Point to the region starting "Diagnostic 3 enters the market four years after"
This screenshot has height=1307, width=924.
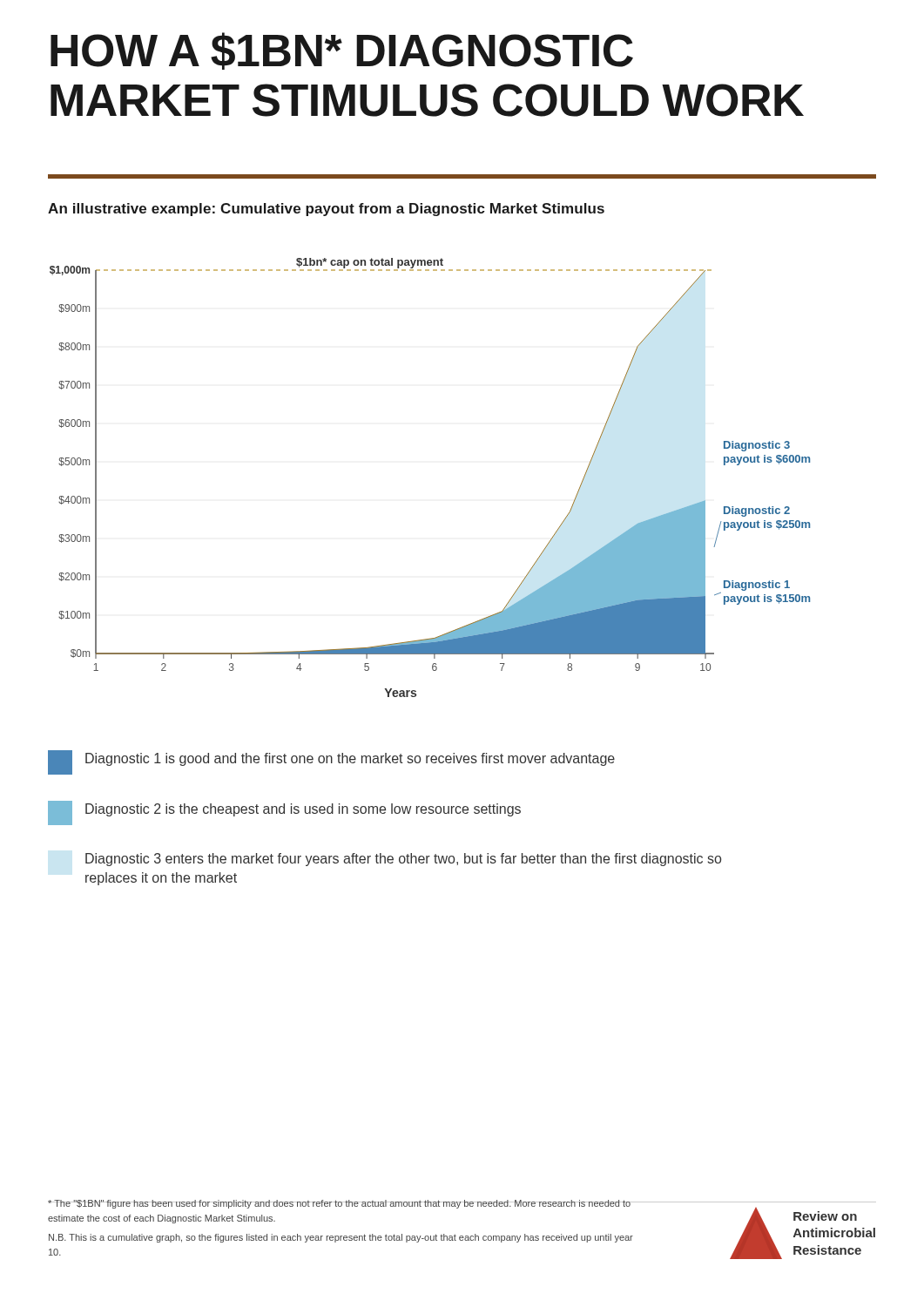(399, 869)
